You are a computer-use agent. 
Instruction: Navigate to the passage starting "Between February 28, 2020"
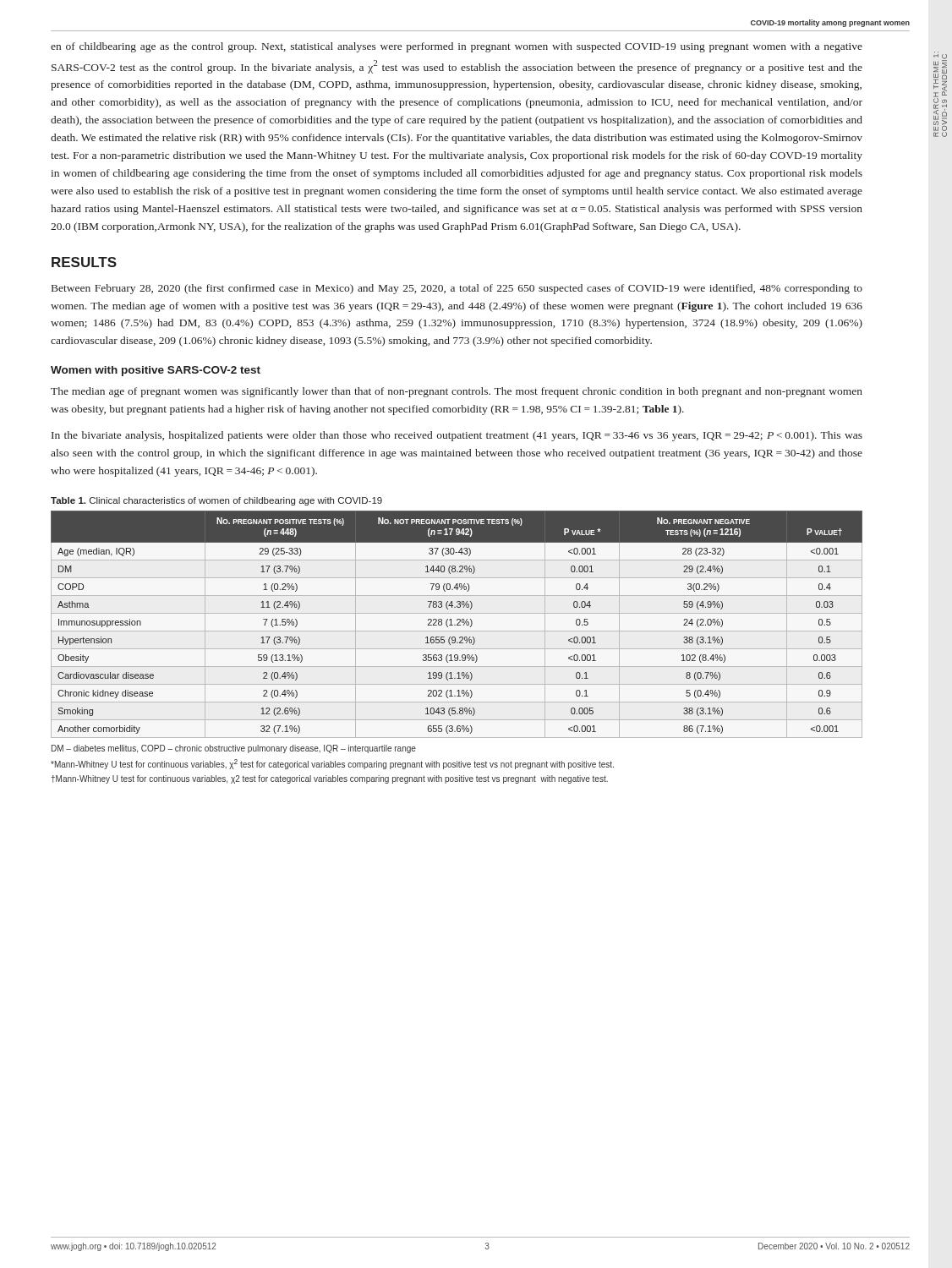tap(457, 315)
